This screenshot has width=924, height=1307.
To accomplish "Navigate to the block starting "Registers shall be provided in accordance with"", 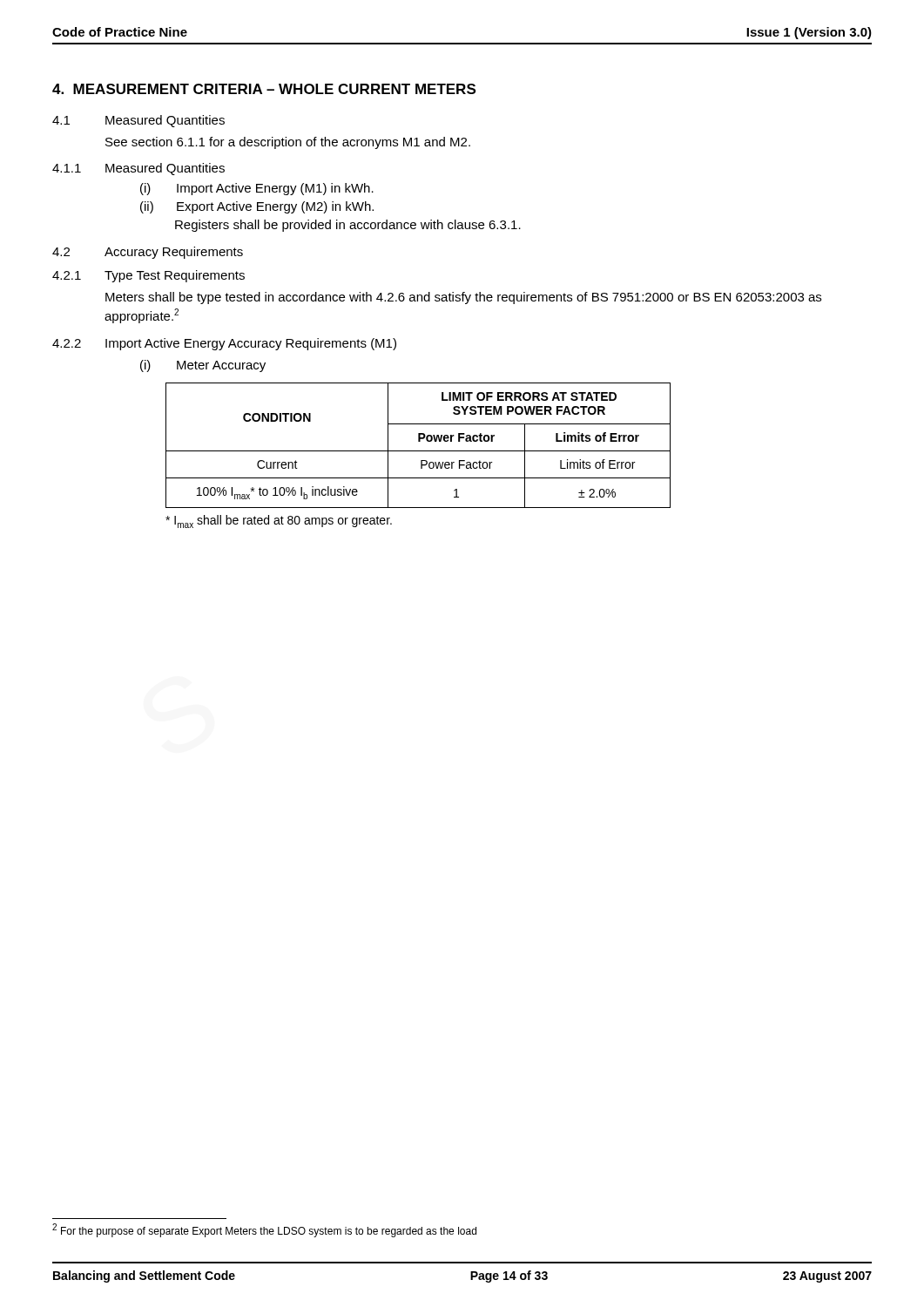I will click(x=348, y=224).
